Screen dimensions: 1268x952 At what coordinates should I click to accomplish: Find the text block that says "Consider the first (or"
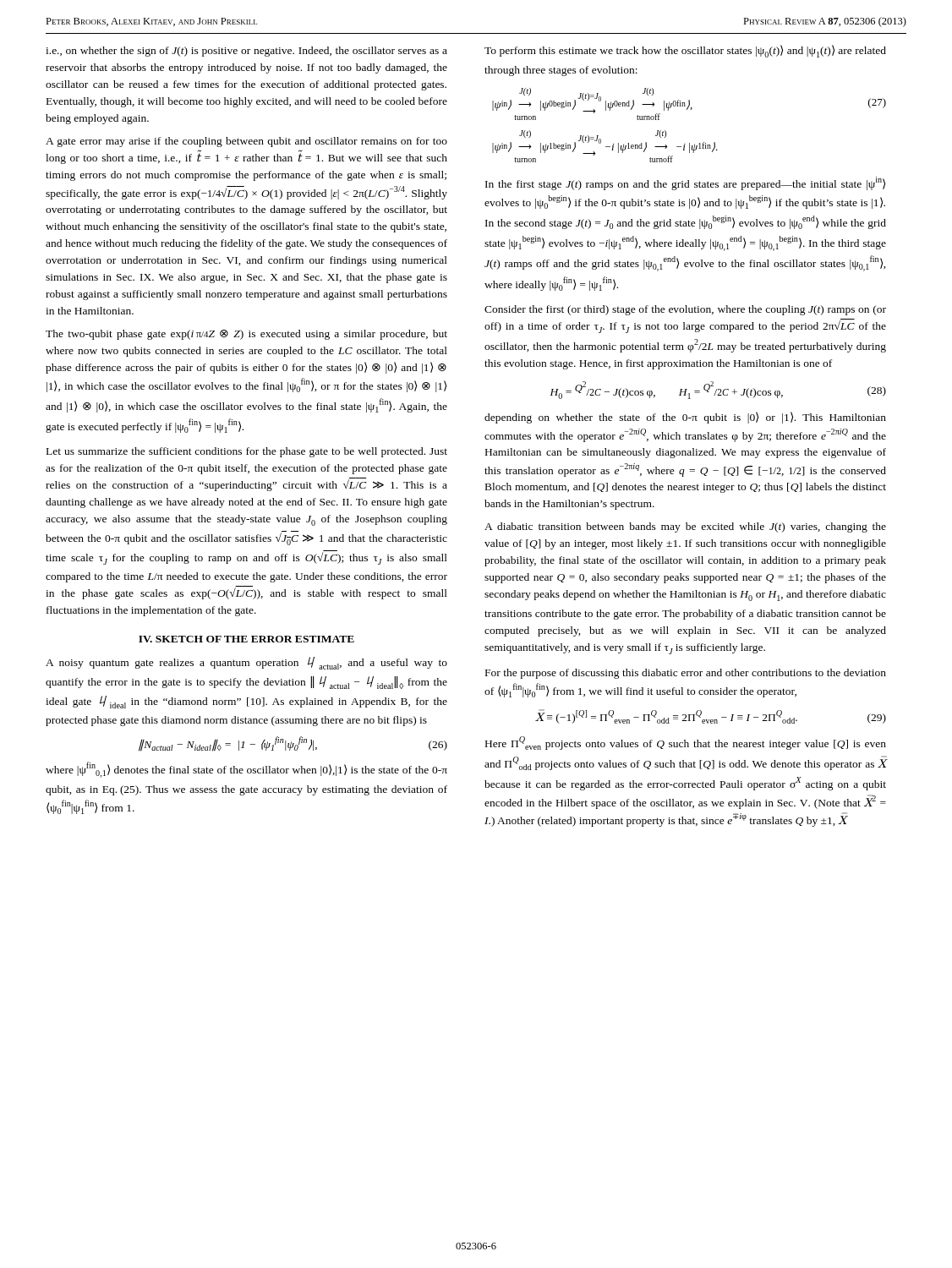pyautogui.click(x=685, y=336)
